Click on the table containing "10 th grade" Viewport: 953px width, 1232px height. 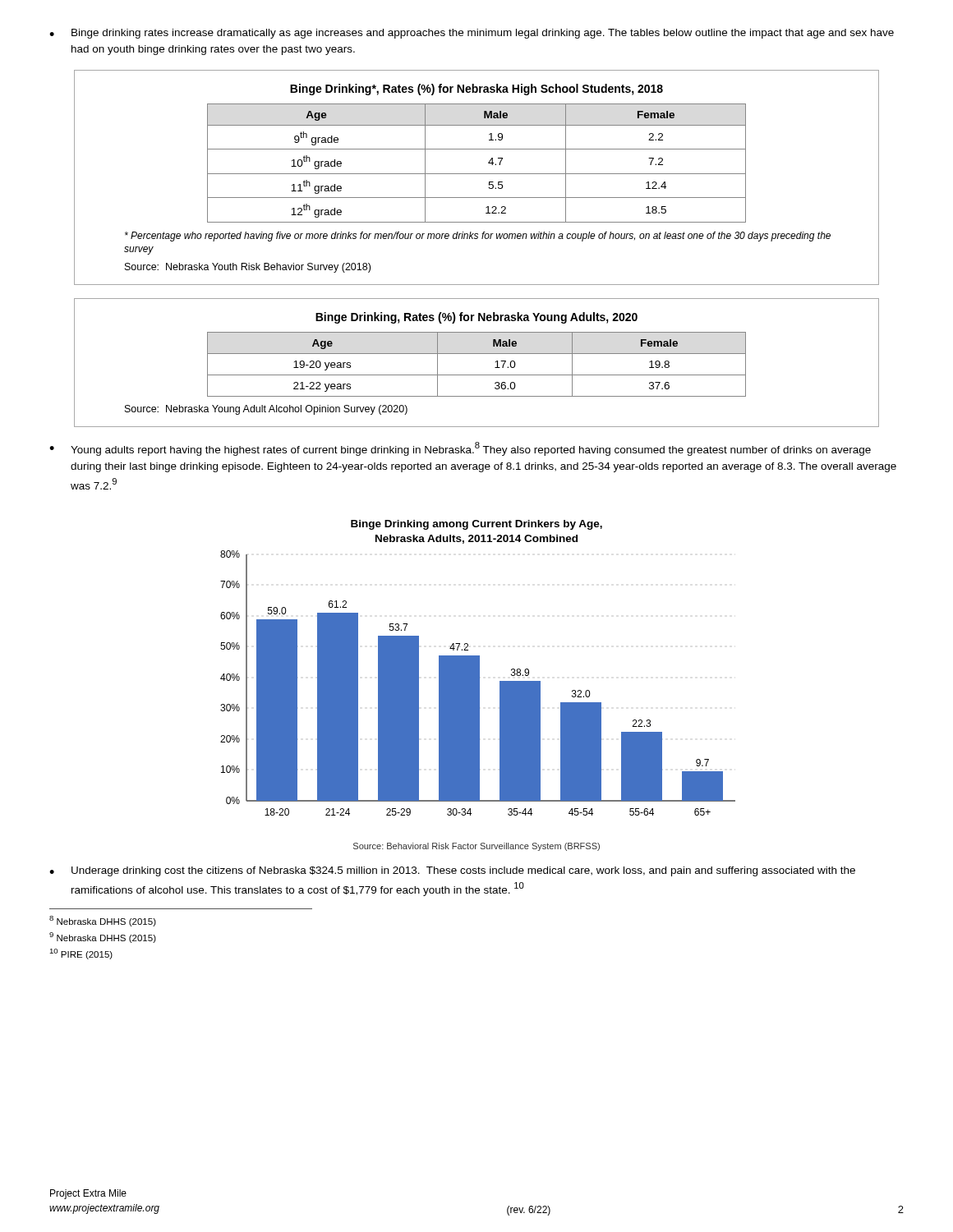(x=476, y=177)
